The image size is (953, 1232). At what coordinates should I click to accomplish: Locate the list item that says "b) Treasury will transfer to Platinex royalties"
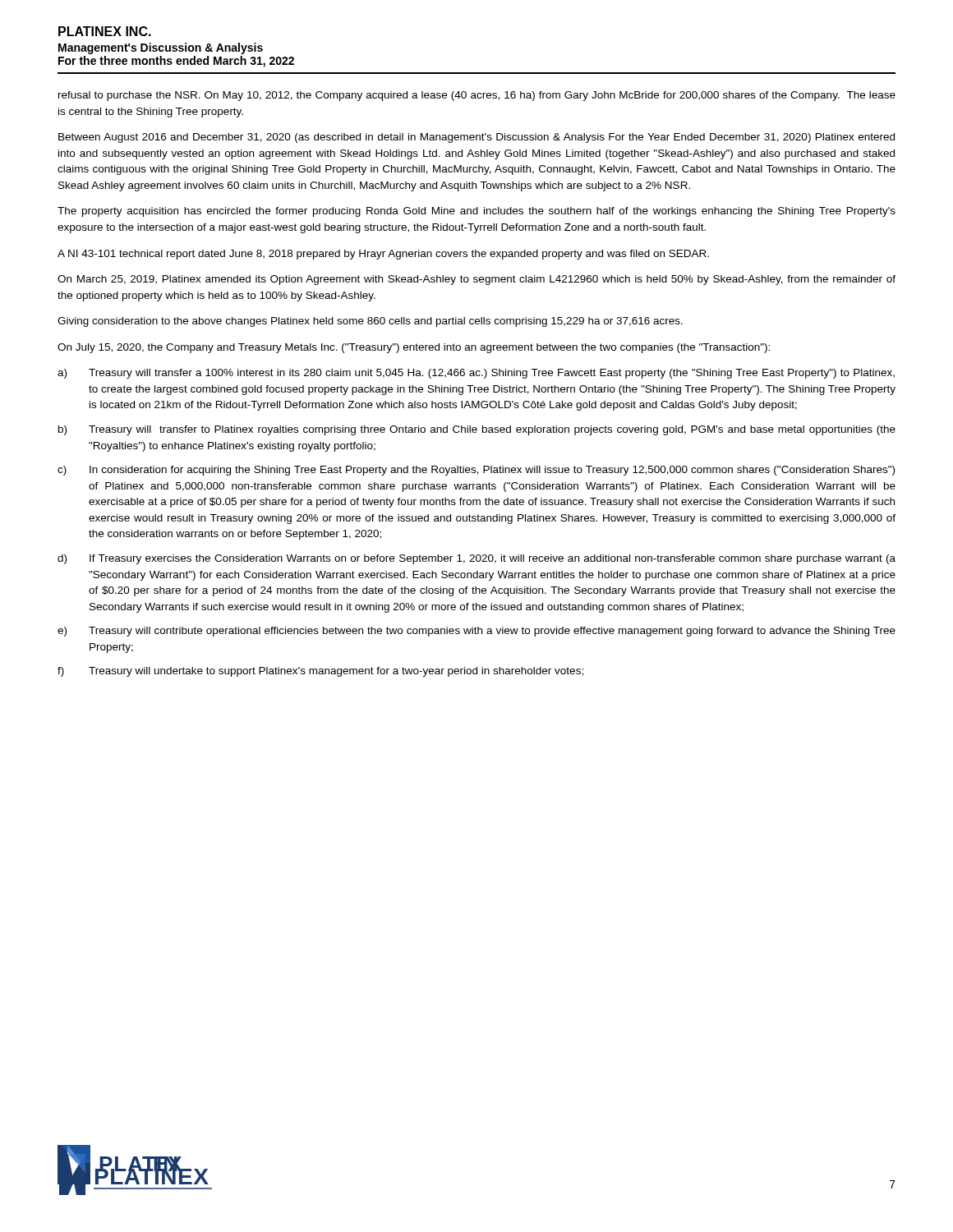pyautogui.click(x=476, y=437)
